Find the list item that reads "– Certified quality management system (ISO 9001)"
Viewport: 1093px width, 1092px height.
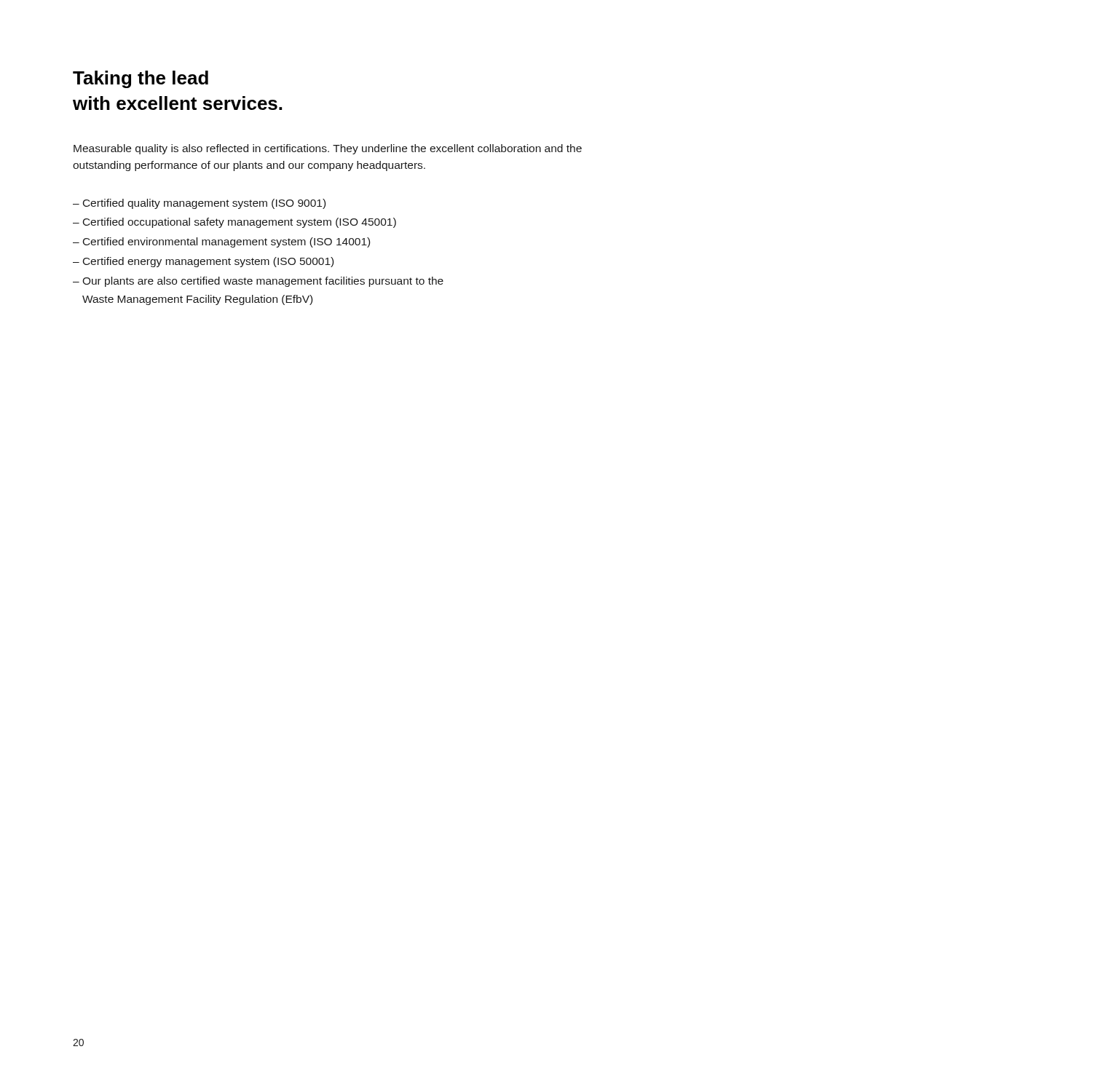(200, 203)
